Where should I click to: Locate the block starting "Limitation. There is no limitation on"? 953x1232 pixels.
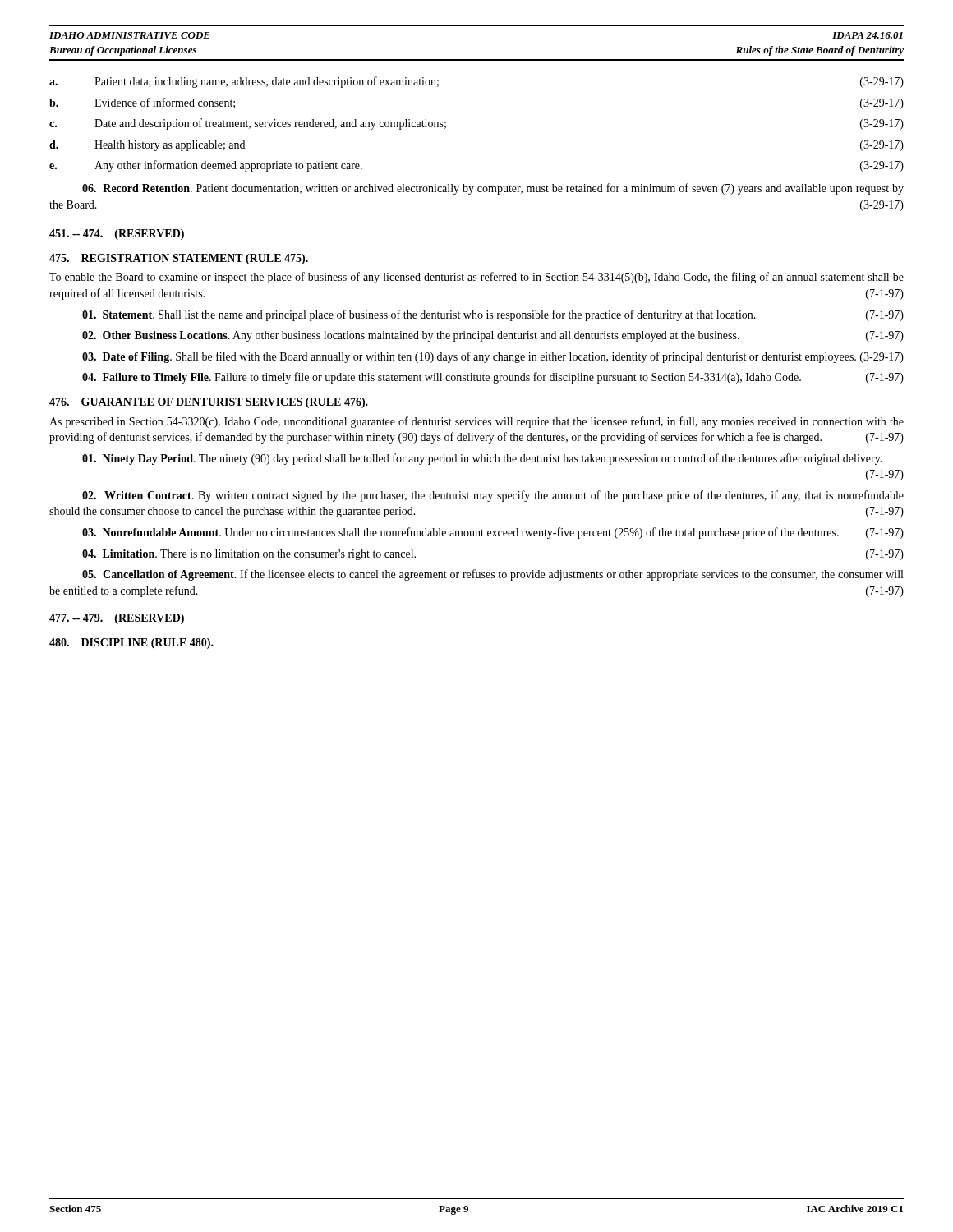point(246,555)
